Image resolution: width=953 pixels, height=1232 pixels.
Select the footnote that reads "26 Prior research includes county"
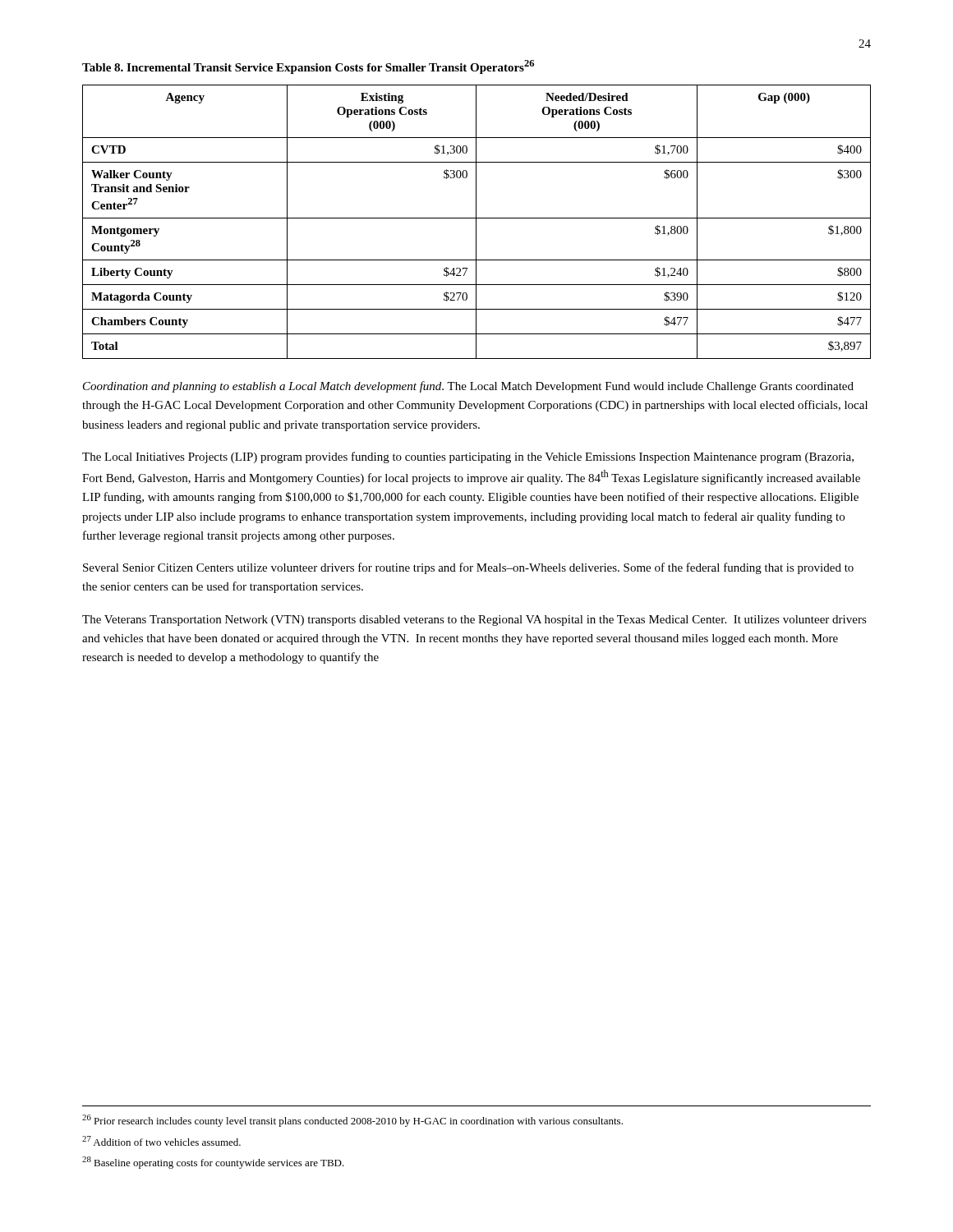click(353, 1120)
